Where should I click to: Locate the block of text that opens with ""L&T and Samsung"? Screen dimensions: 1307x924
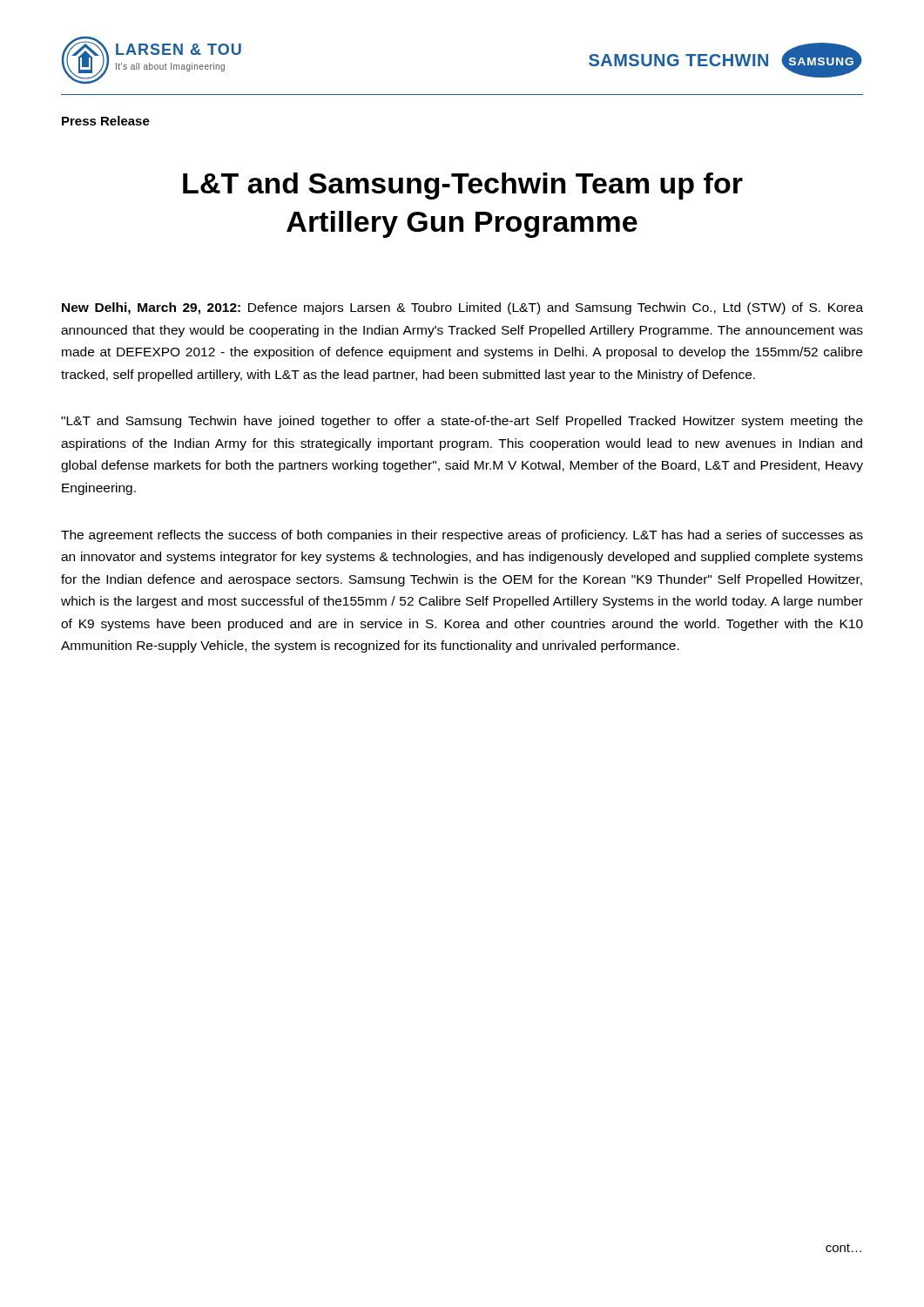click(x=462, y=454)
